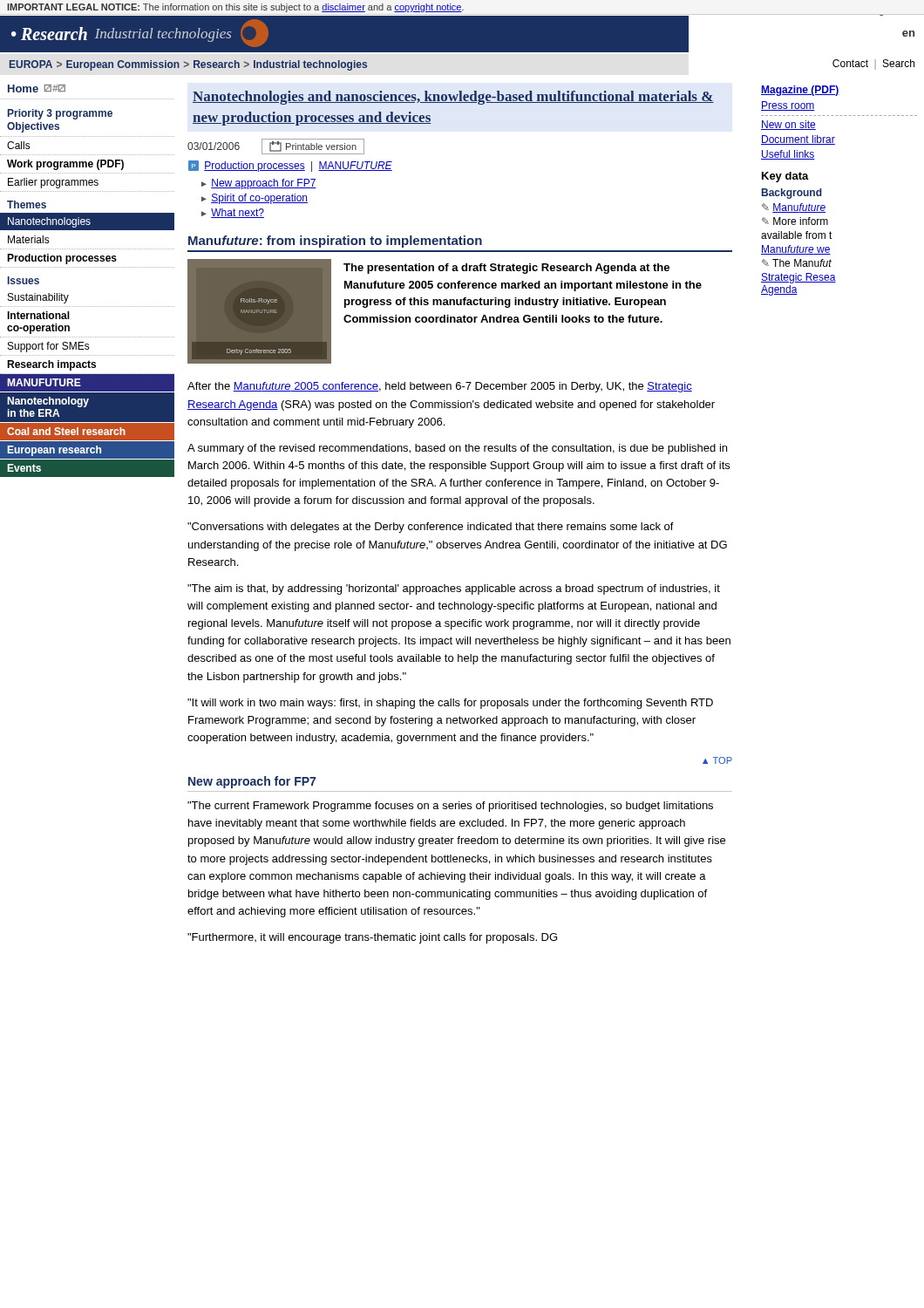Locate the section header that says "New approach for FP7"

[x=252, y=781]
